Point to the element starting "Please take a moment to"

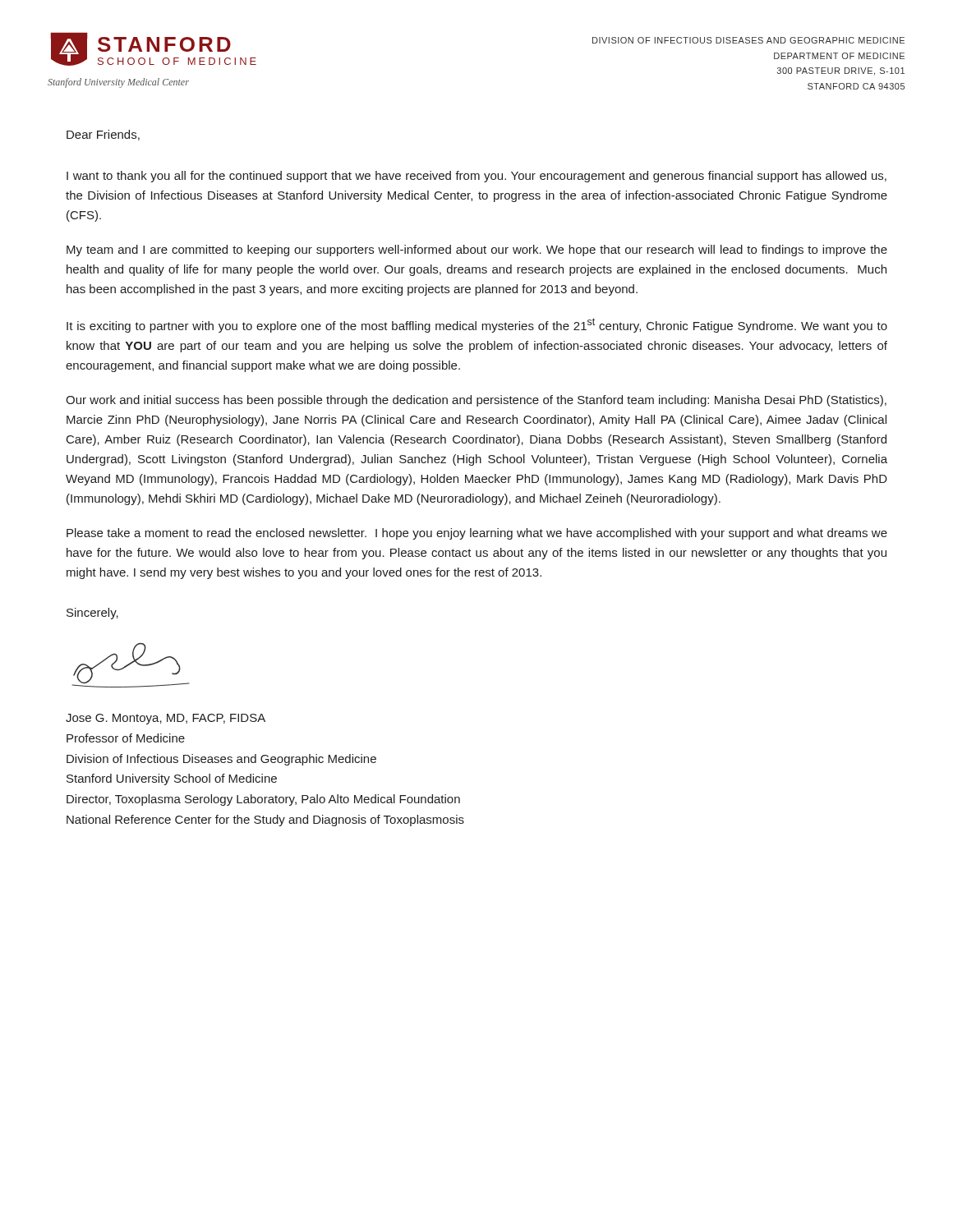(476, 552)
